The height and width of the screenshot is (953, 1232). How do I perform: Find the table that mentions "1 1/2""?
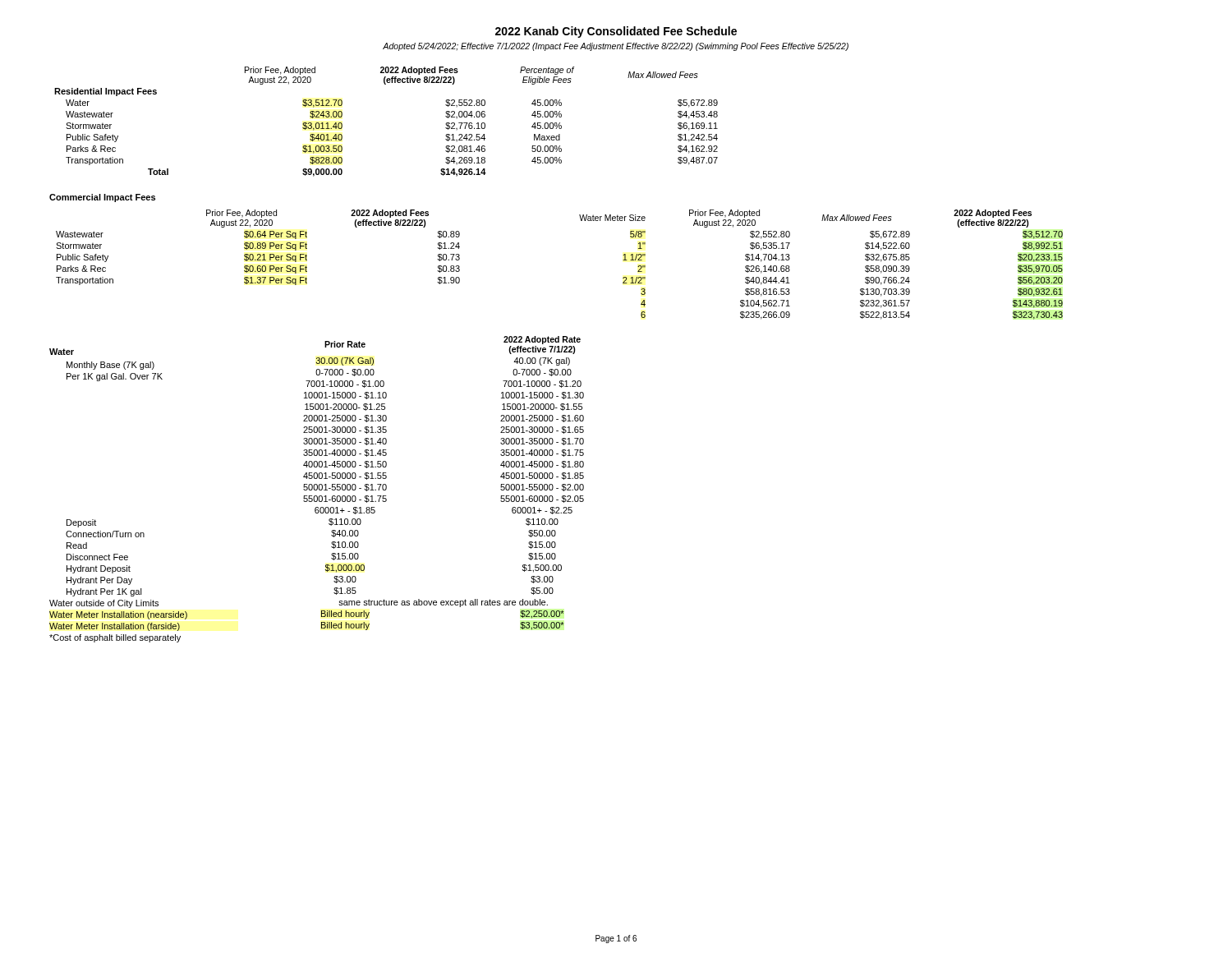[x=809, y=265]
